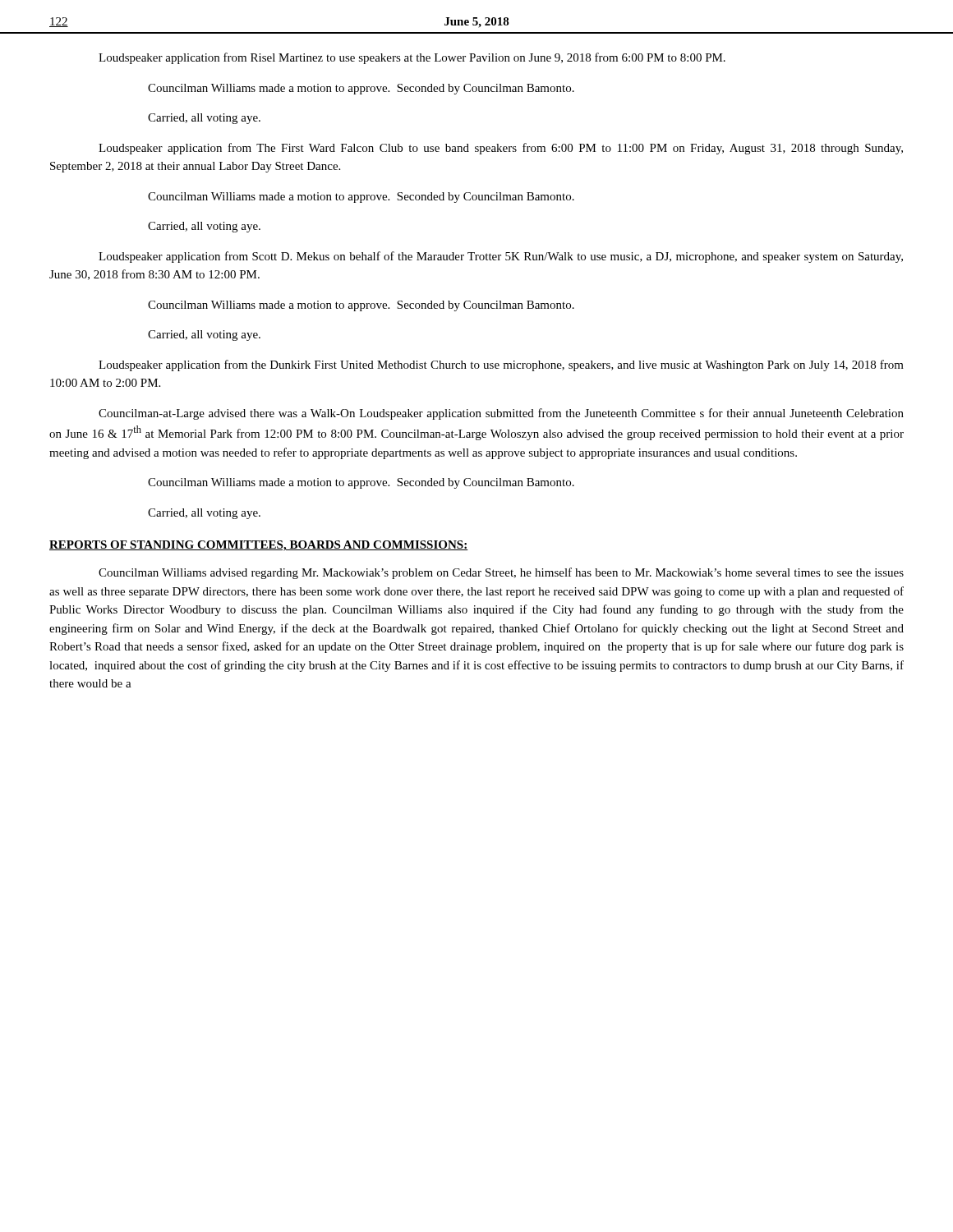Navigate to the text starting "Loudspeaker application from The First Ward Falcon"
The width and height of the screenshot is (953, 1232).
[x=476, y=157]
